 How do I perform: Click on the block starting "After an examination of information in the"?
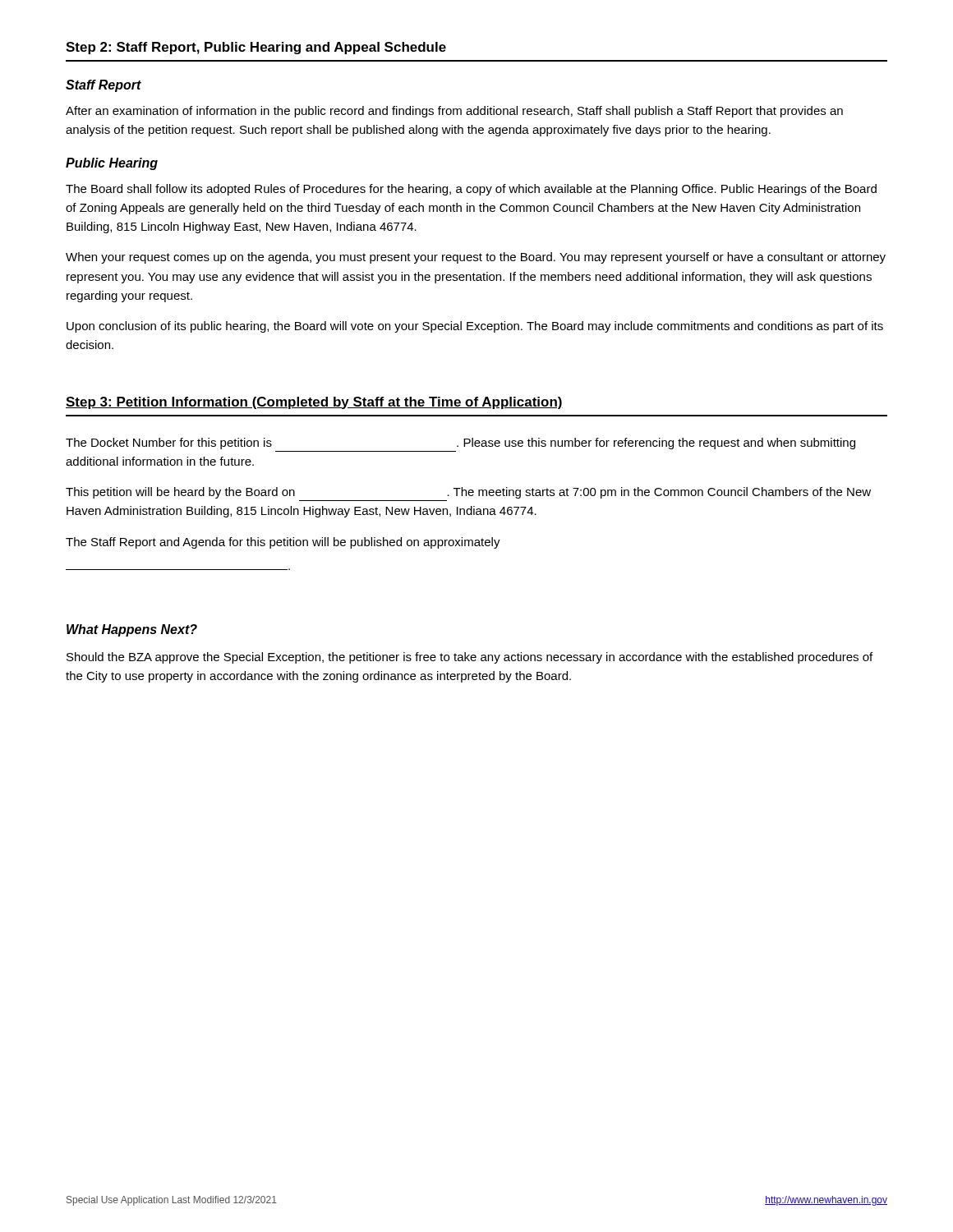[x=455, y=120]
